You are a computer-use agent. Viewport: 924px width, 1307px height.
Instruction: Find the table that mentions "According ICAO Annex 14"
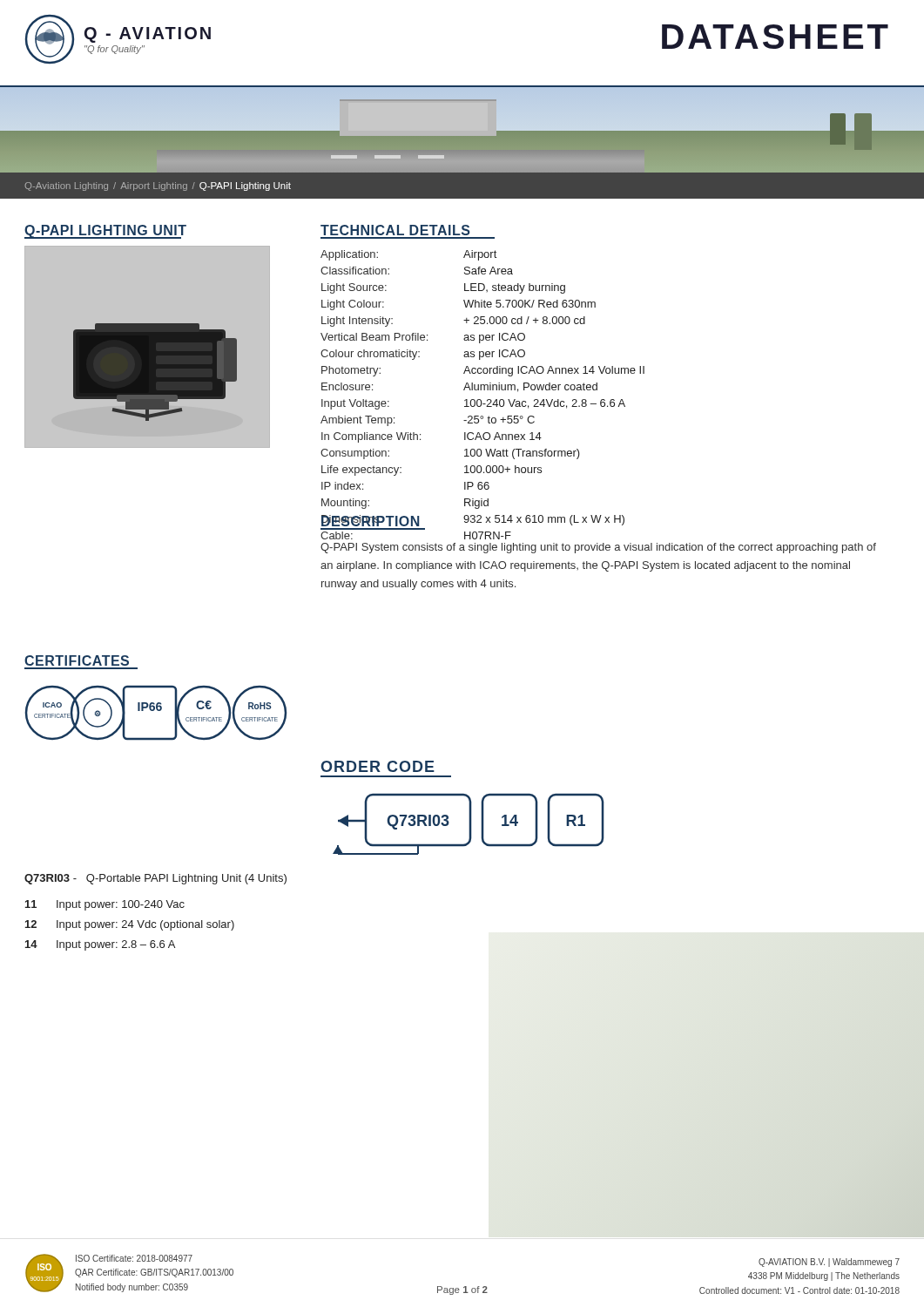point(606,395)
